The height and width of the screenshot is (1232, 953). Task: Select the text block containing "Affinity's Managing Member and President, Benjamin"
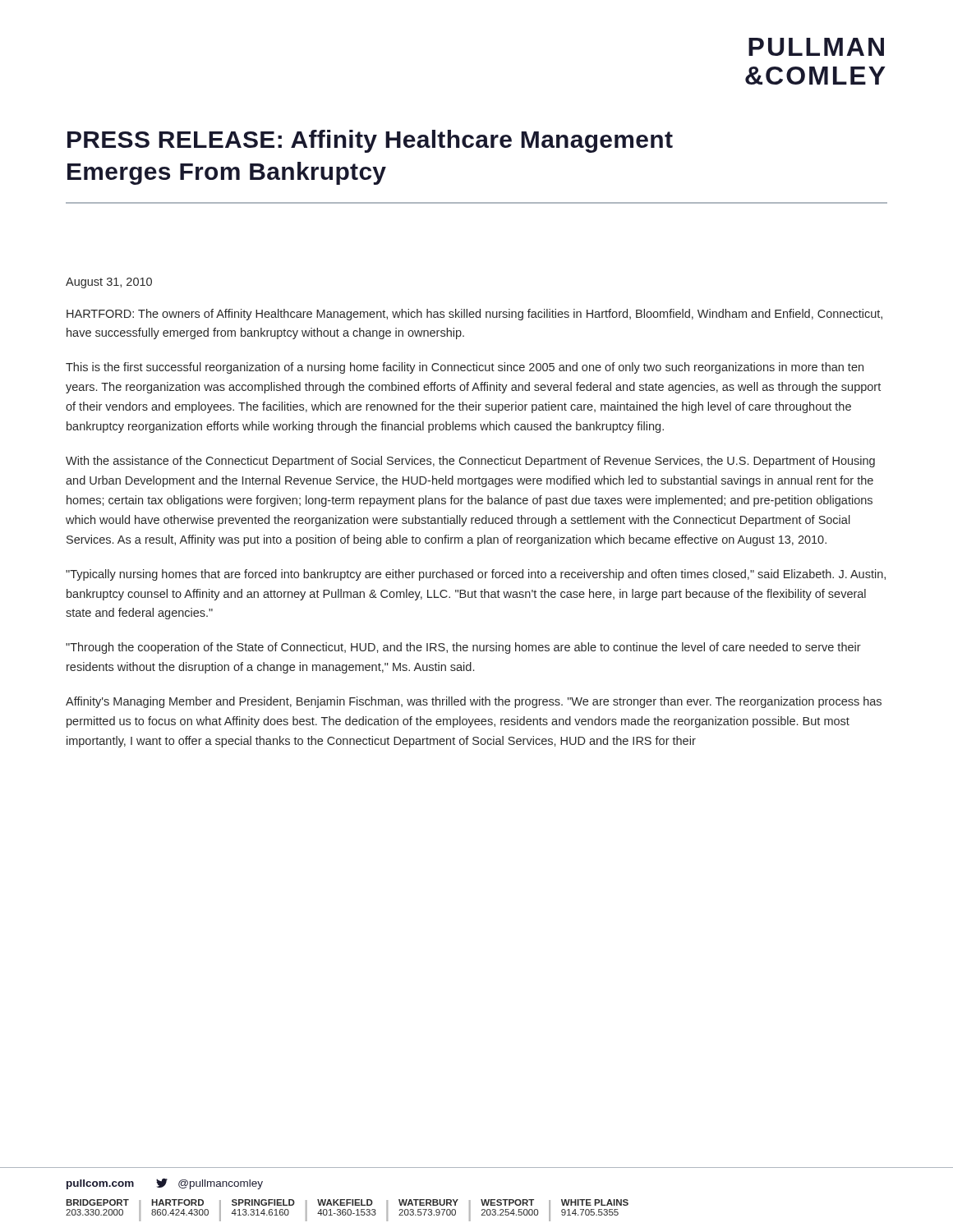476,722
